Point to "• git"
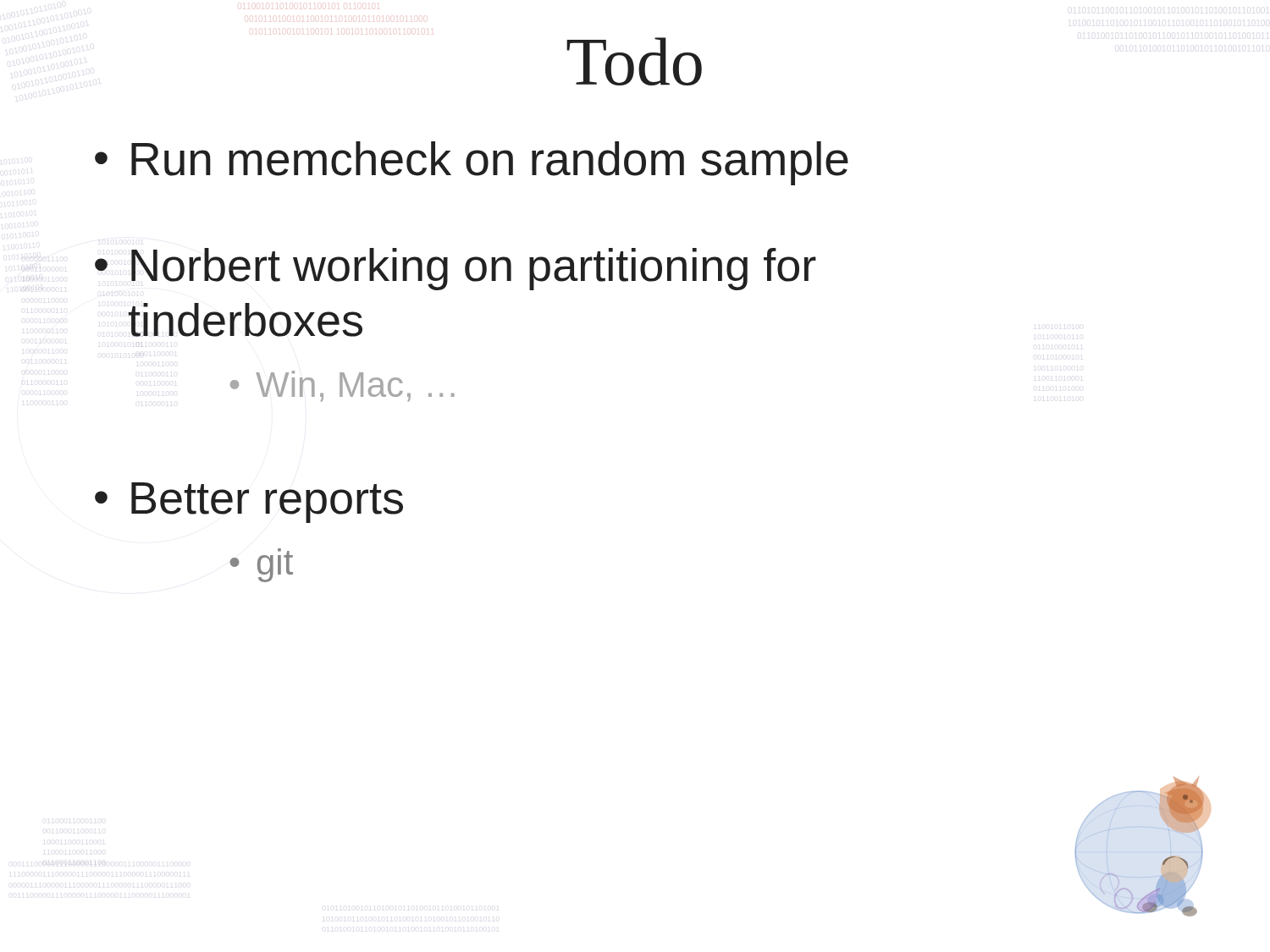Screen dimensions: 952x1270 [x=261, y=563]
